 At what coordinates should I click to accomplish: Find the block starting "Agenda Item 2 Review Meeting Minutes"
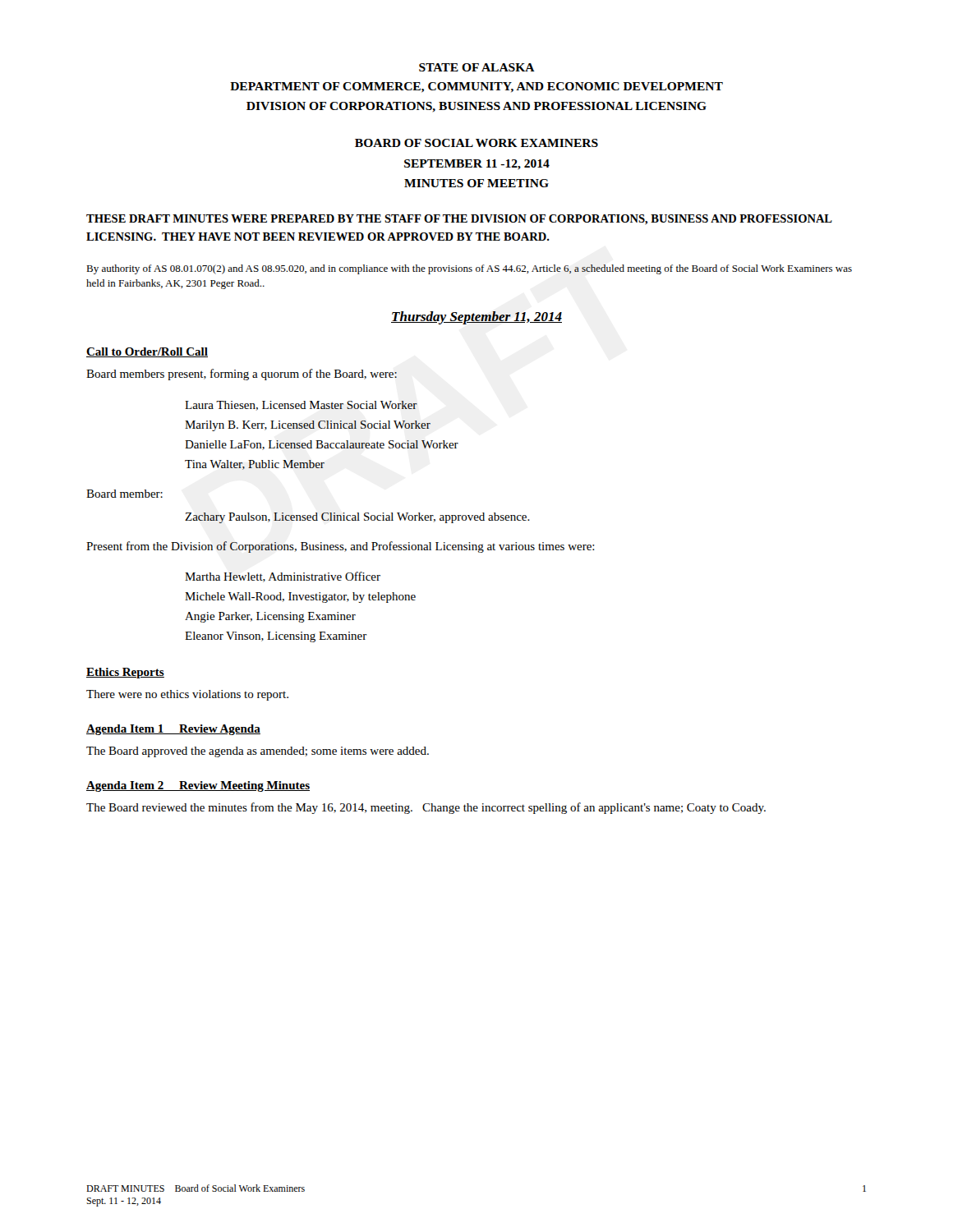coord(198,785)
